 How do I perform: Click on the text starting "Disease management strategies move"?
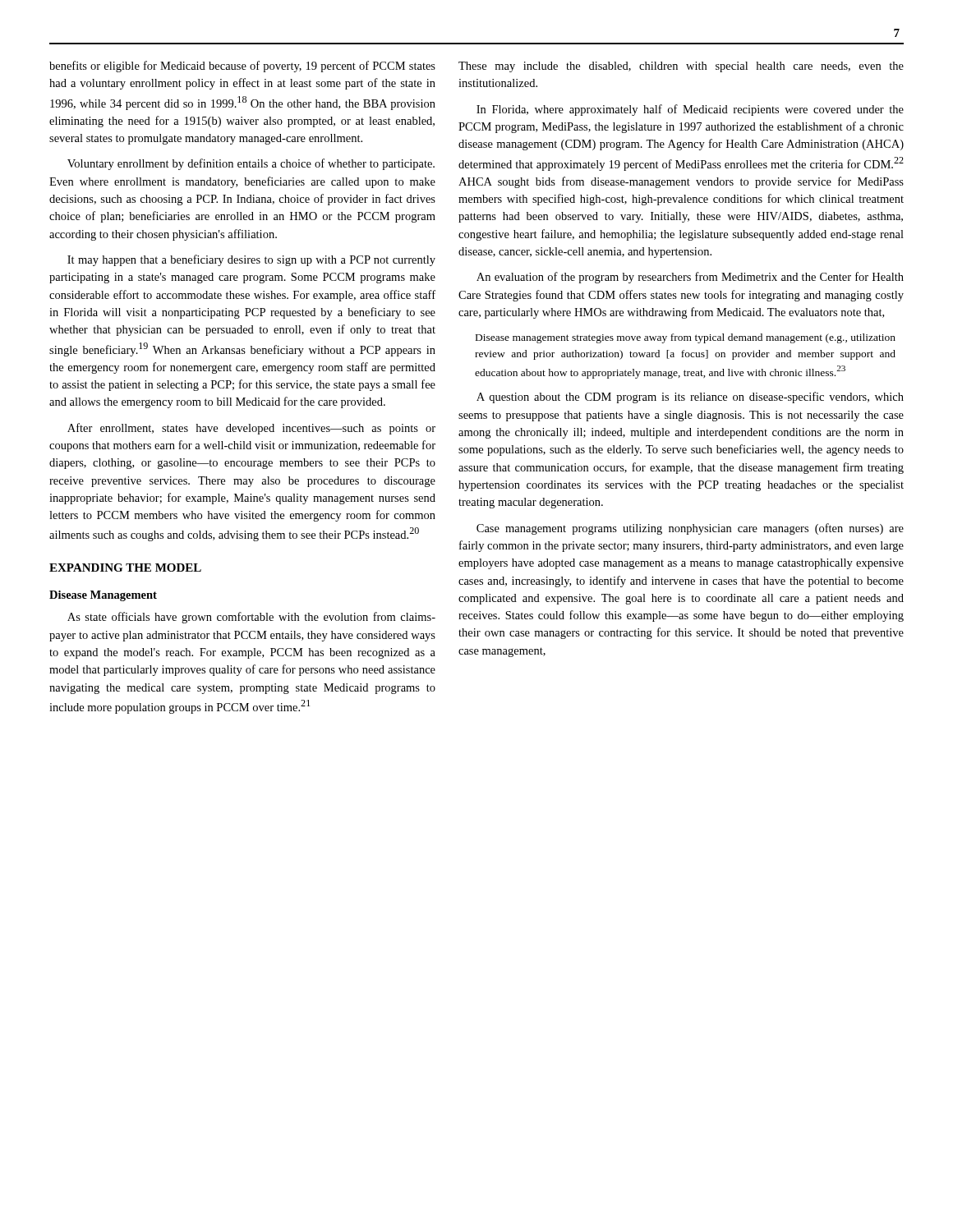[681, 355]
